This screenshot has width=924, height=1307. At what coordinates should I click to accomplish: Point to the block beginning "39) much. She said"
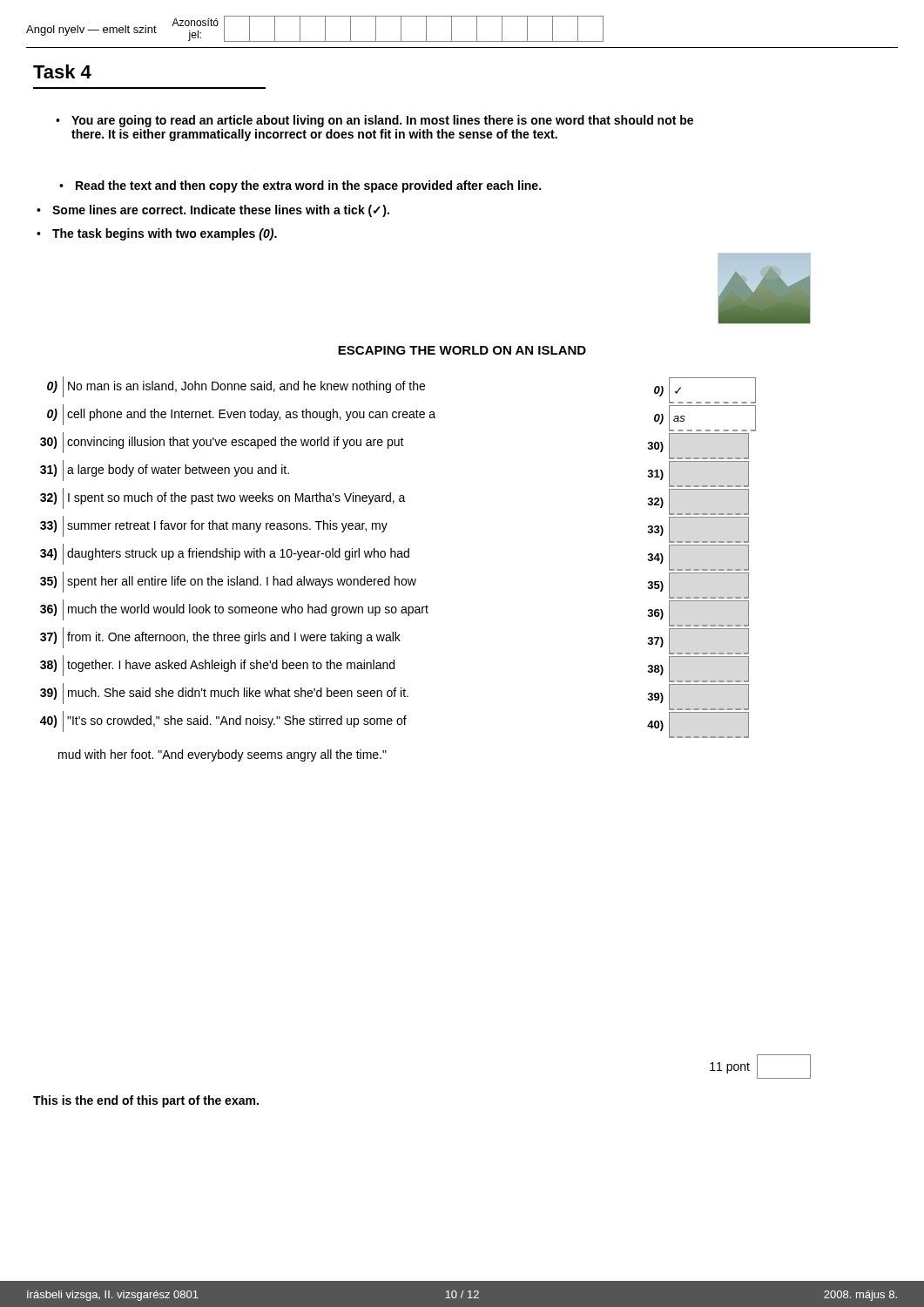coord(325,693)
